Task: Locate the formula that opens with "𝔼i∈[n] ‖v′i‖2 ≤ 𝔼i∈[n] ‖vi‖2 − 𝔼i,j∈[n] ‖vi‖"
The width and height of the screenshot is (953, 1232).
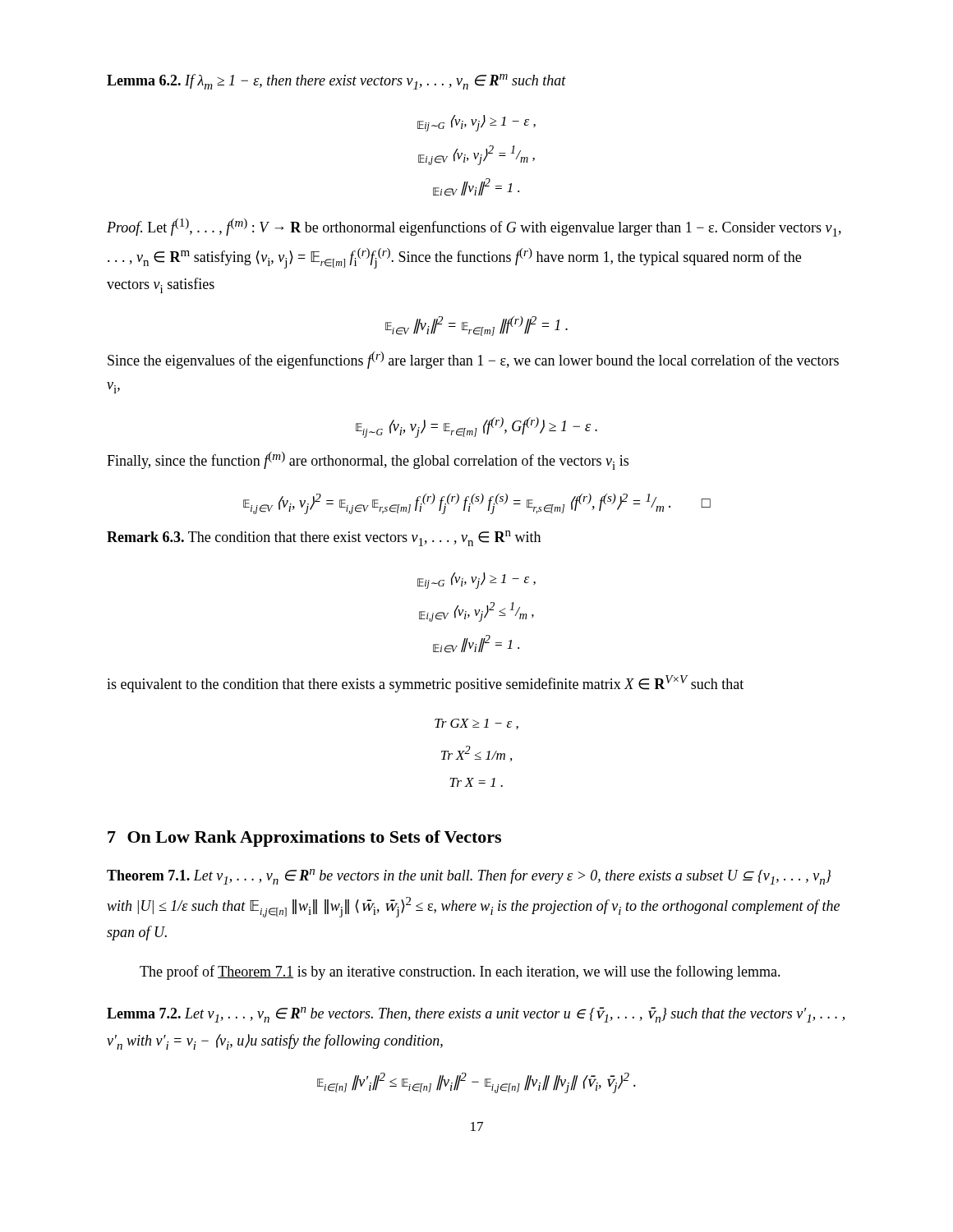Action: coord(476,1082)
